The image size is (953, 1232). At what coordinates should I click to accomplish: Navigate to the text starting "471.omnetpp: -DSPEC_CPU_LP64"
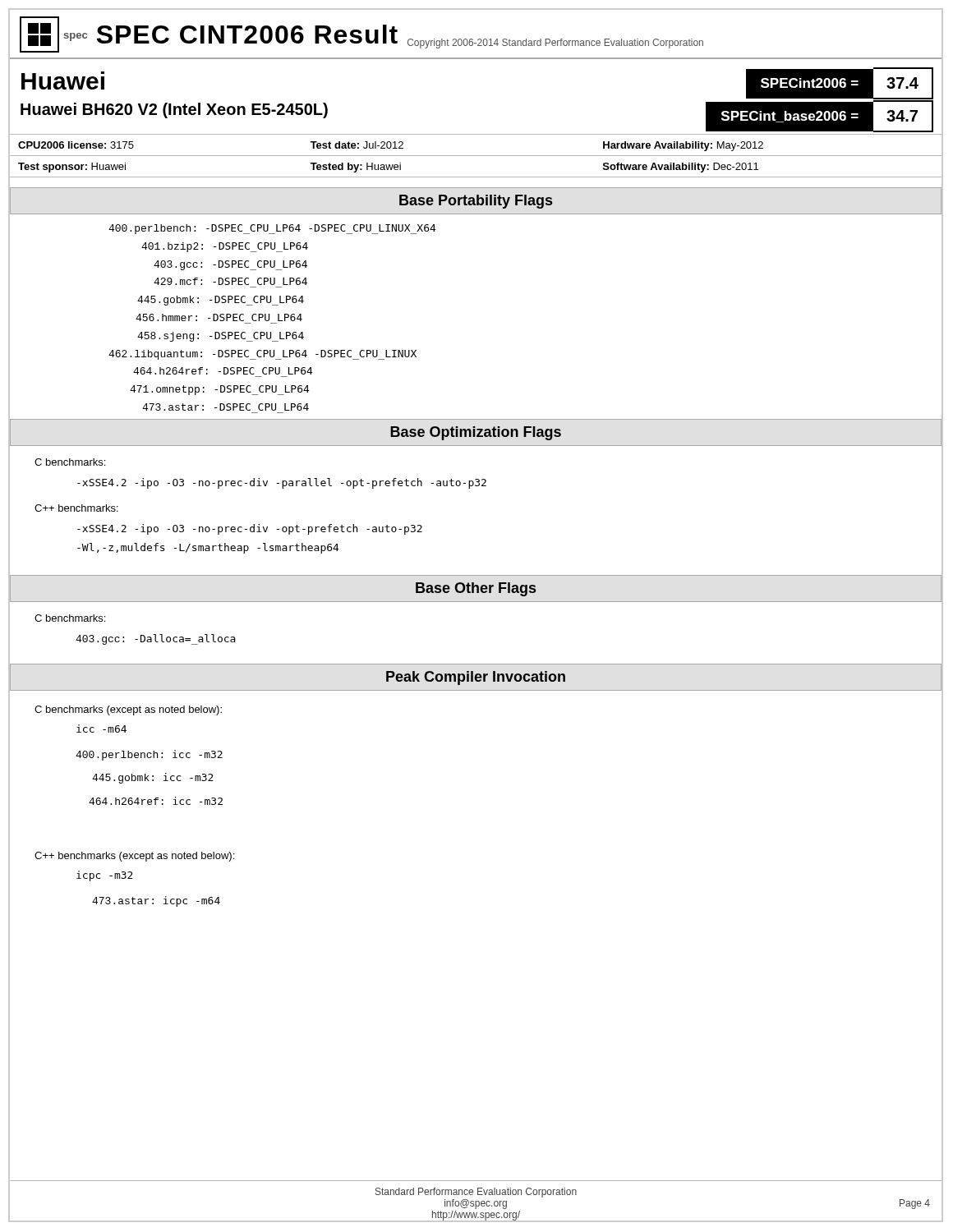click(x=220, y=389)
